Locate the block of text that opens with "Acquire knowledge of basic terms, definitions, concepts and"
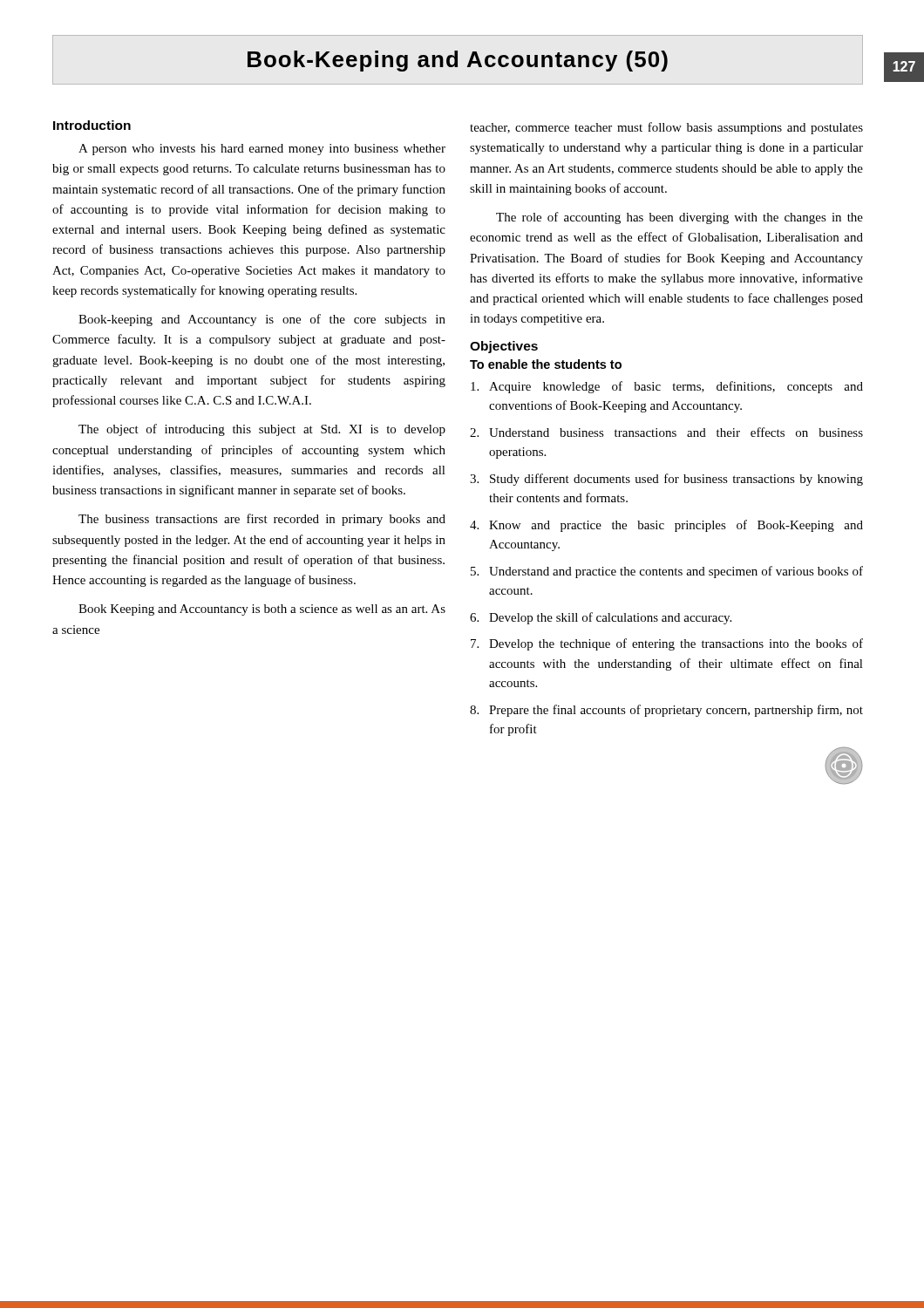Image resolution: width=924 pixels, height=1308 pixels. click(x=666, y=396)
